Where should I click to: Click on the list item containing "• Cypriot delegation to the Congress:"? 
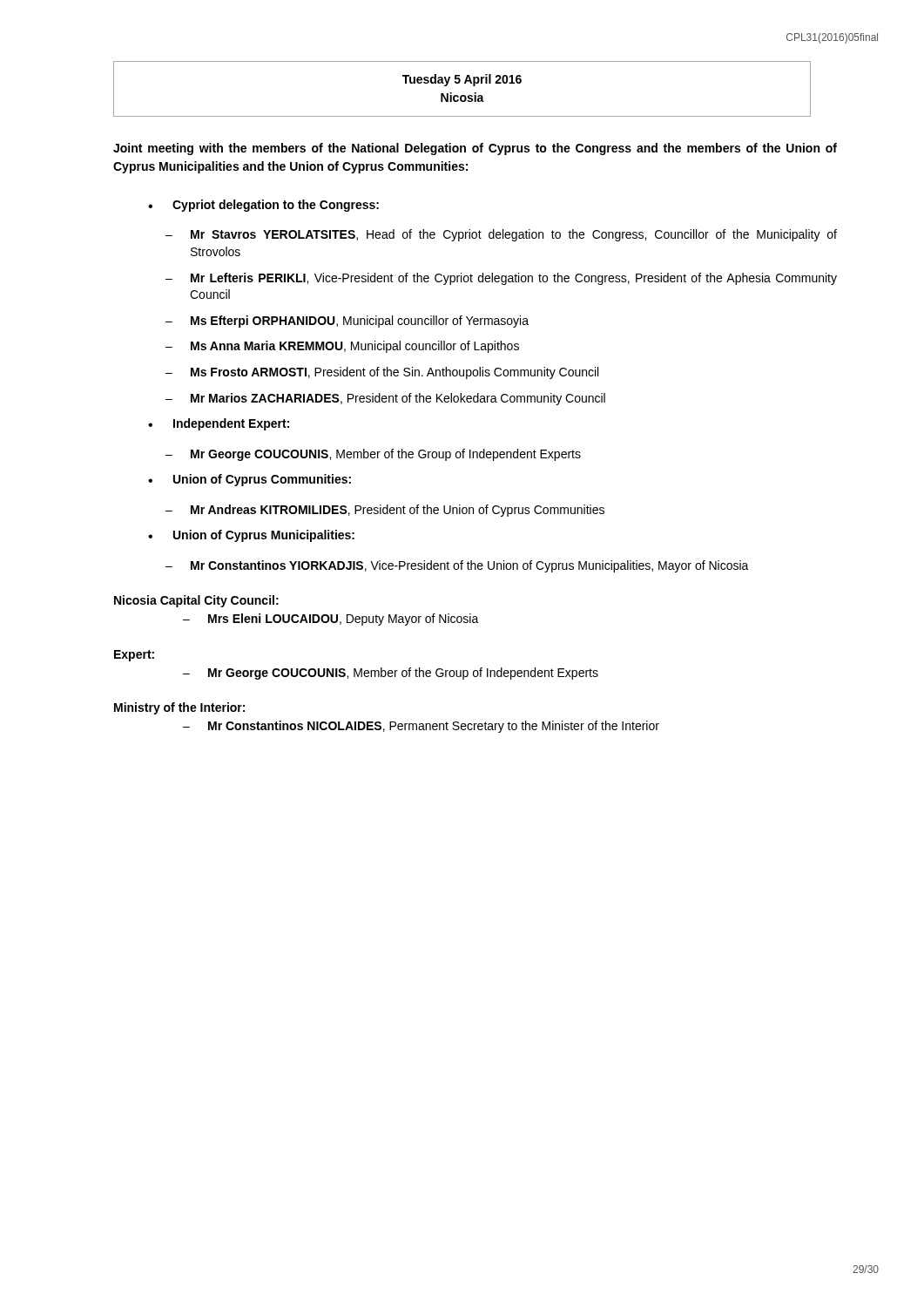click(264, 207)
